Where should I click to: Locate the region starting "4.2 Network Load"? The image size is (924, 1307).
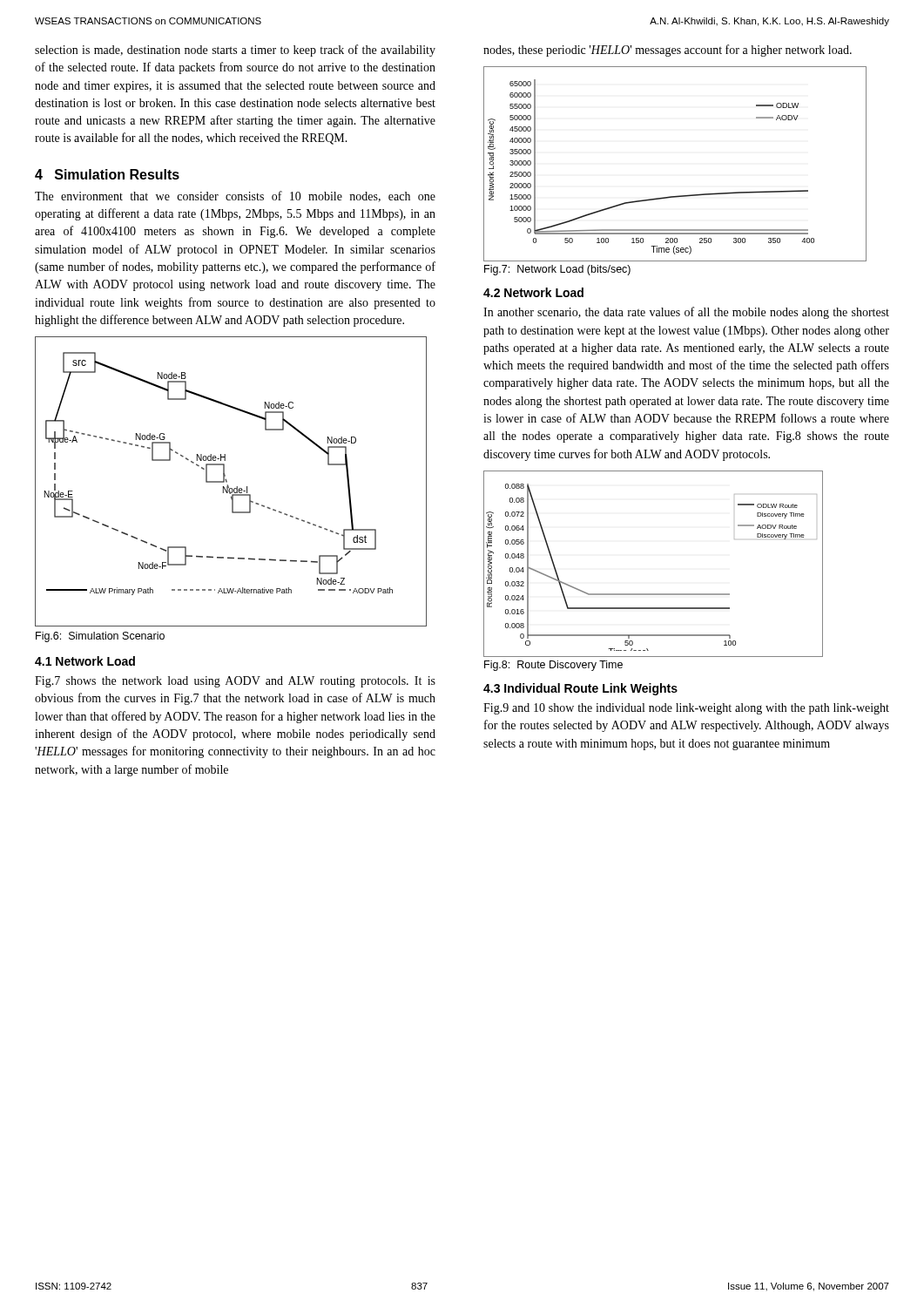click(x=534, y=293)
